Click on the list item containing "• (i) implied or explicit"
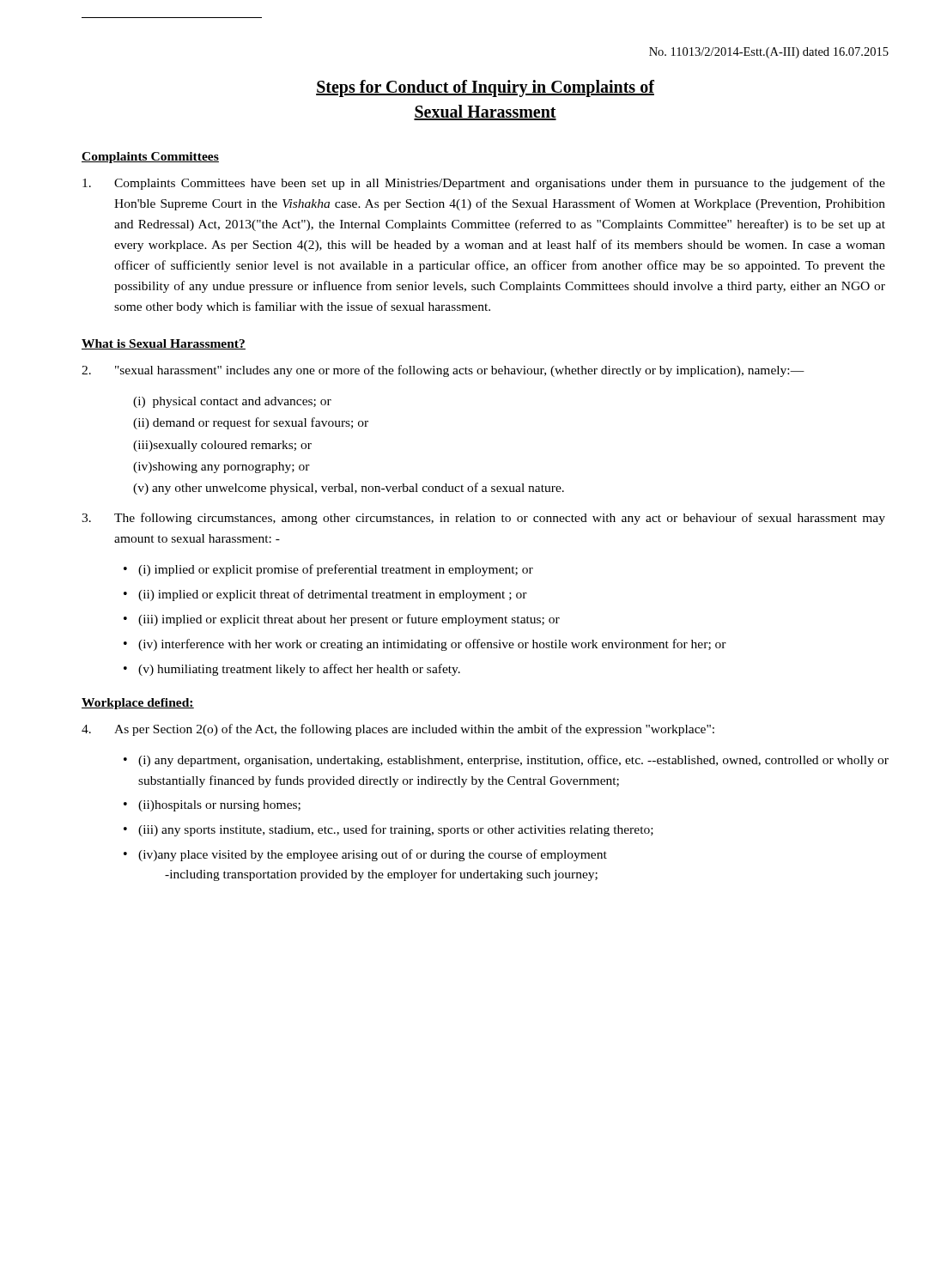The image size is (947, 1288). pyautogui.click(x=506, y=570)
